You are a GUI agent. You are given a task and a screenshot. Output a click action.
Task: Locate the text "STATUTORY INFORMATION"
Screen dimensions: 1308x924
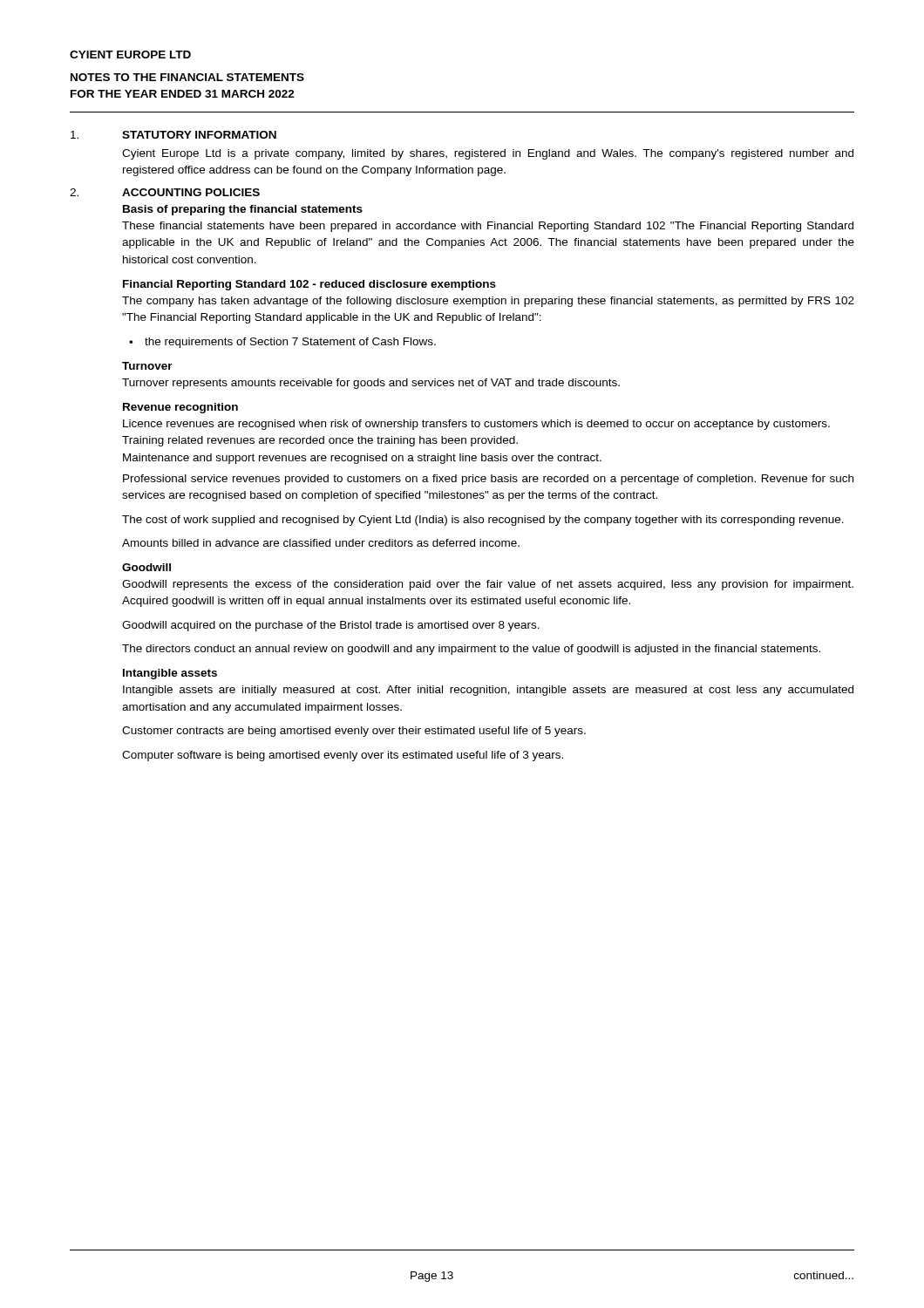point(199,135)
